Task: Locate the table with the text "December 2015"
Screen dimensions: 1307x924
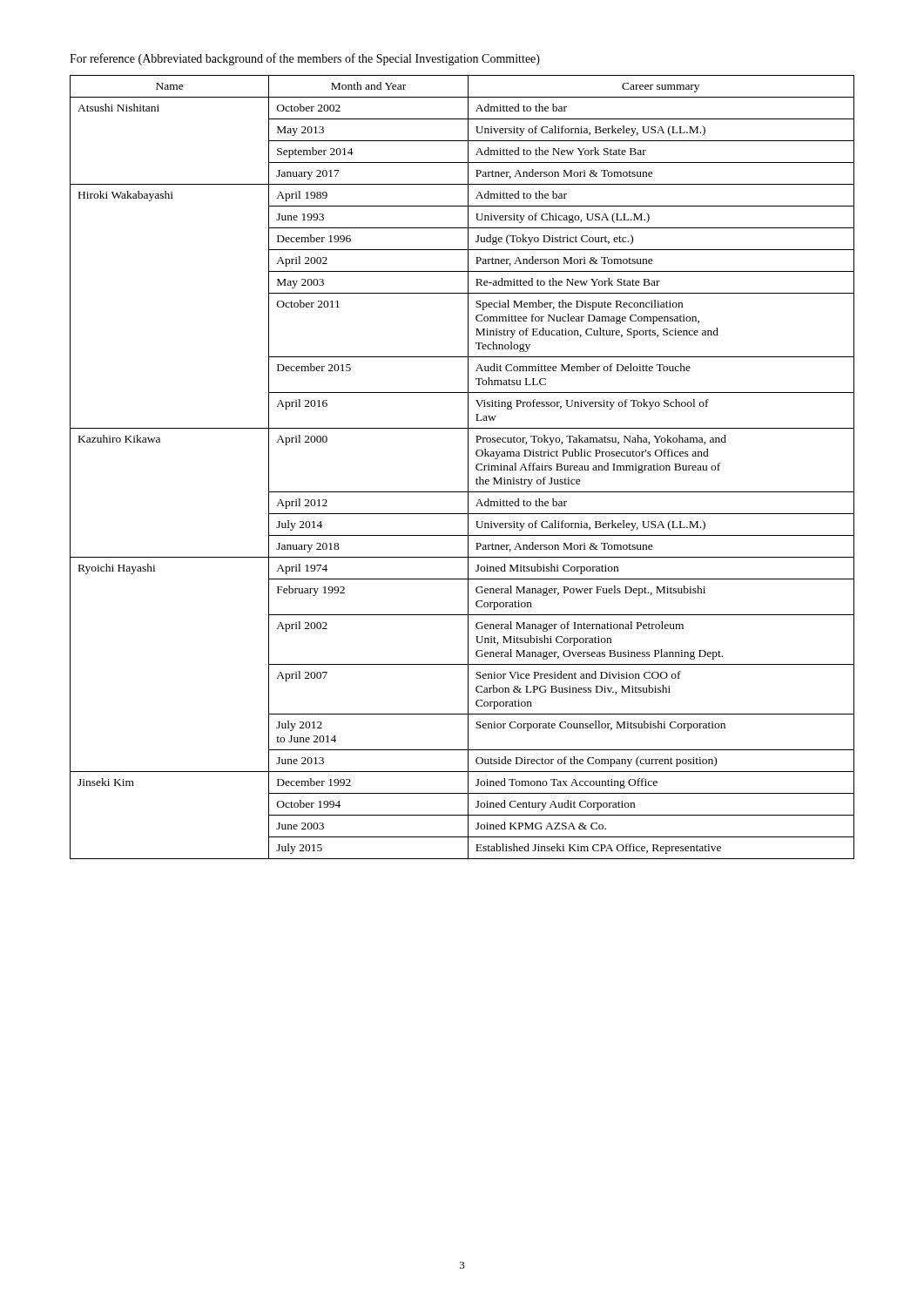Action: [x=462, y=467]
